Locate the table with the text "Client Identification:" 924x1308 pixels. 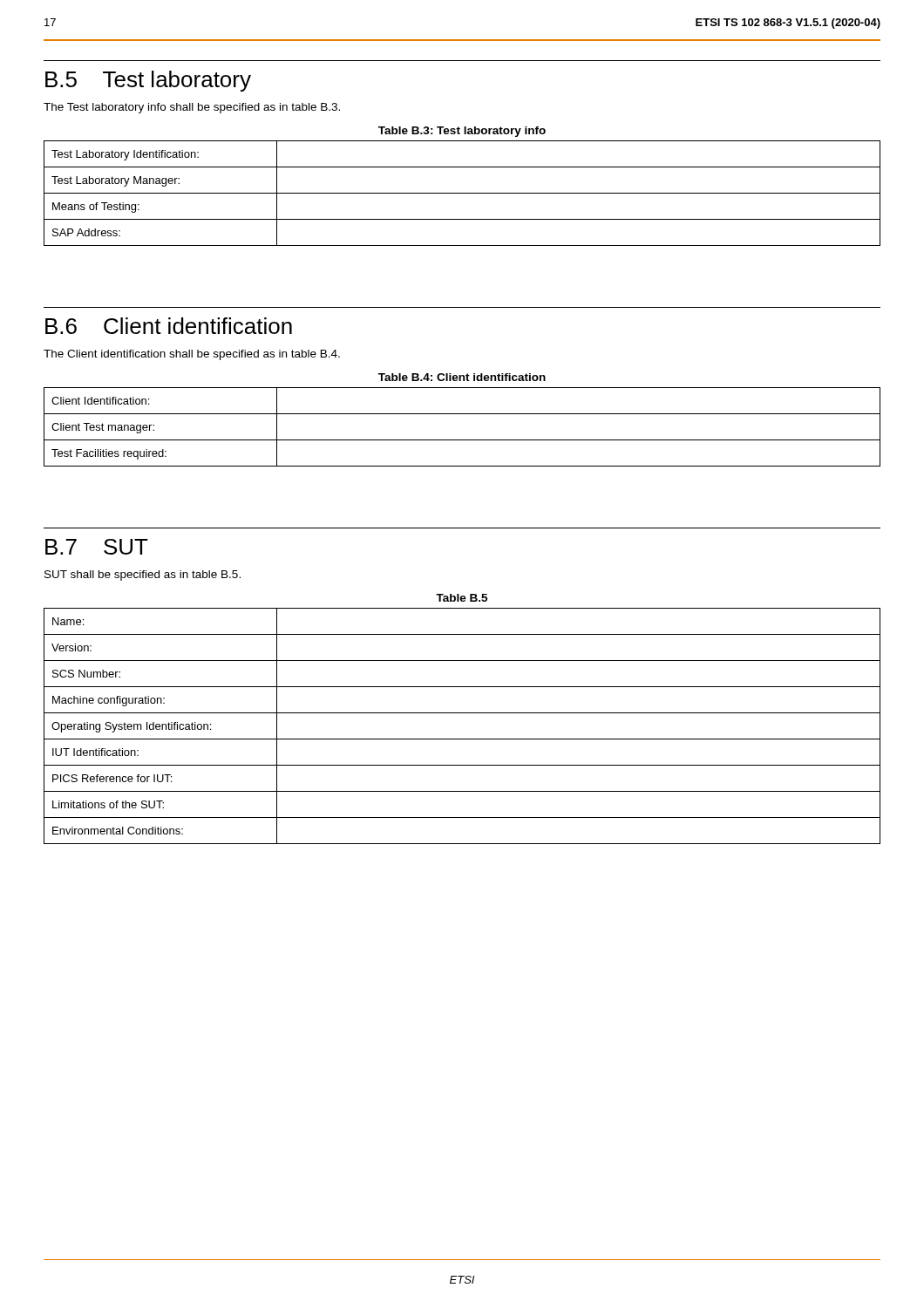[462, 427]
